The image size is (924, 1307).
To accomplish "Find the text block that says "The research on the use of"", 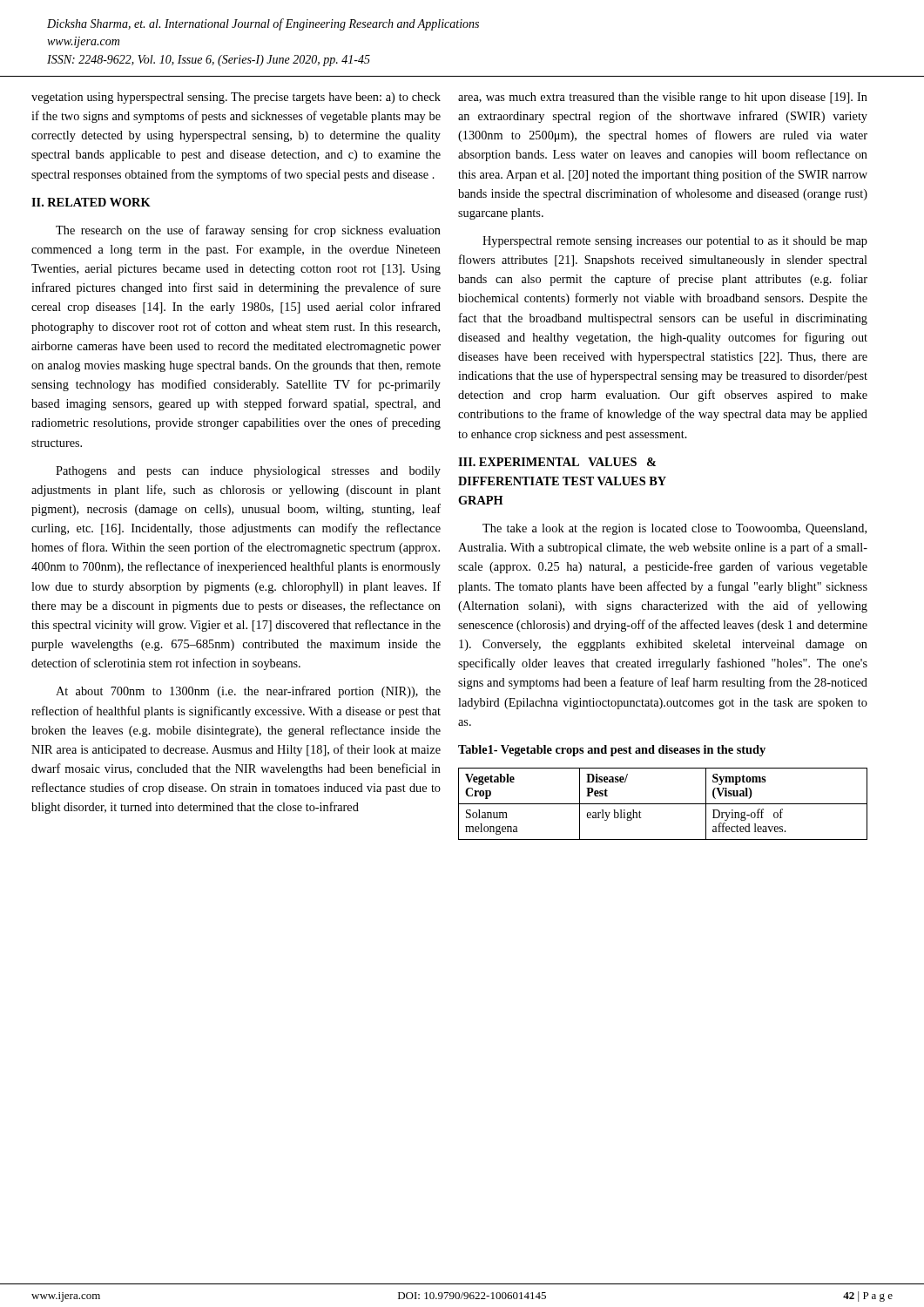I will [x=236, y=519].
